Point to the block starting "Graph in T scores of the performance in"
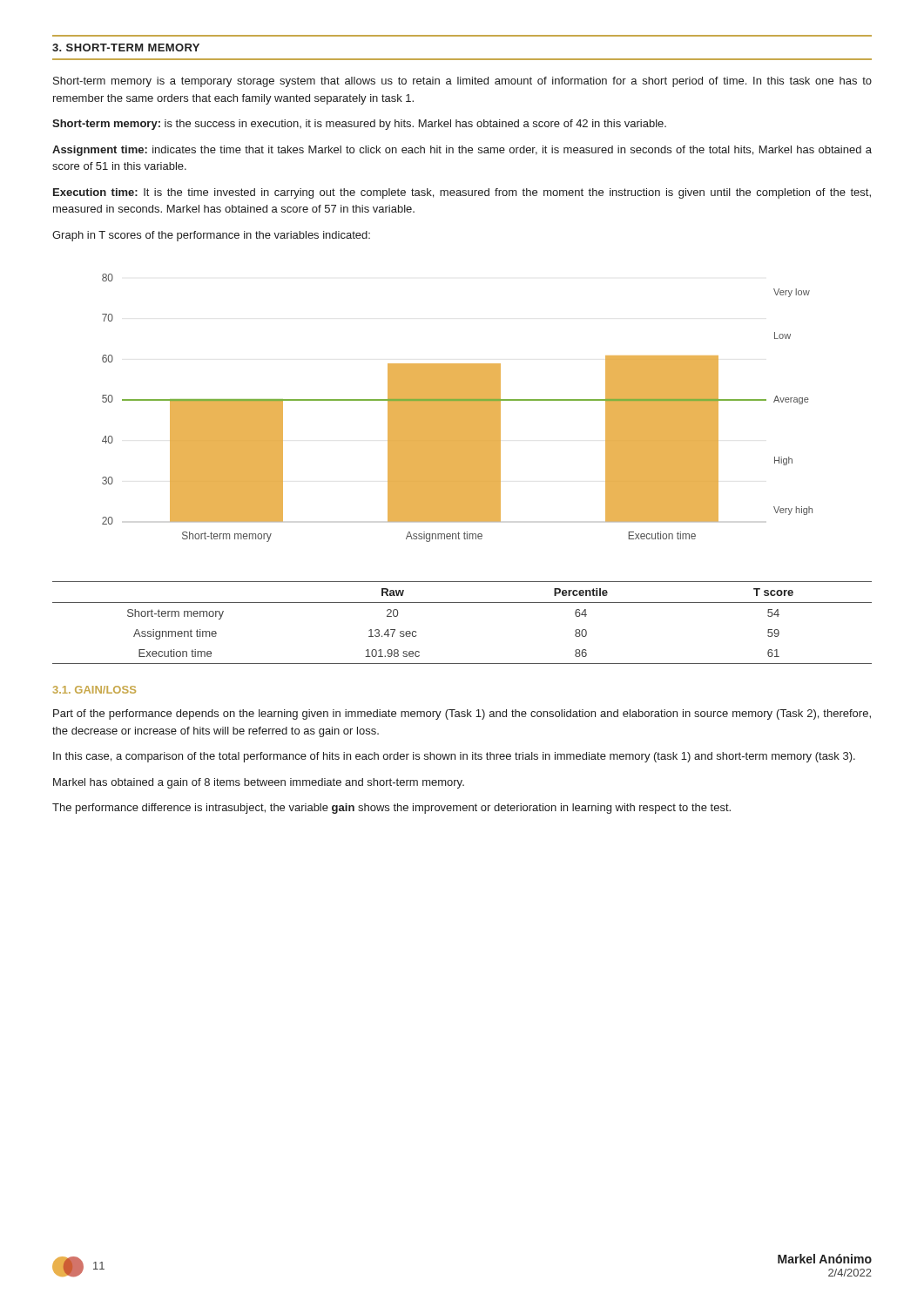The image size is (924, 1307). pos(211,236)
